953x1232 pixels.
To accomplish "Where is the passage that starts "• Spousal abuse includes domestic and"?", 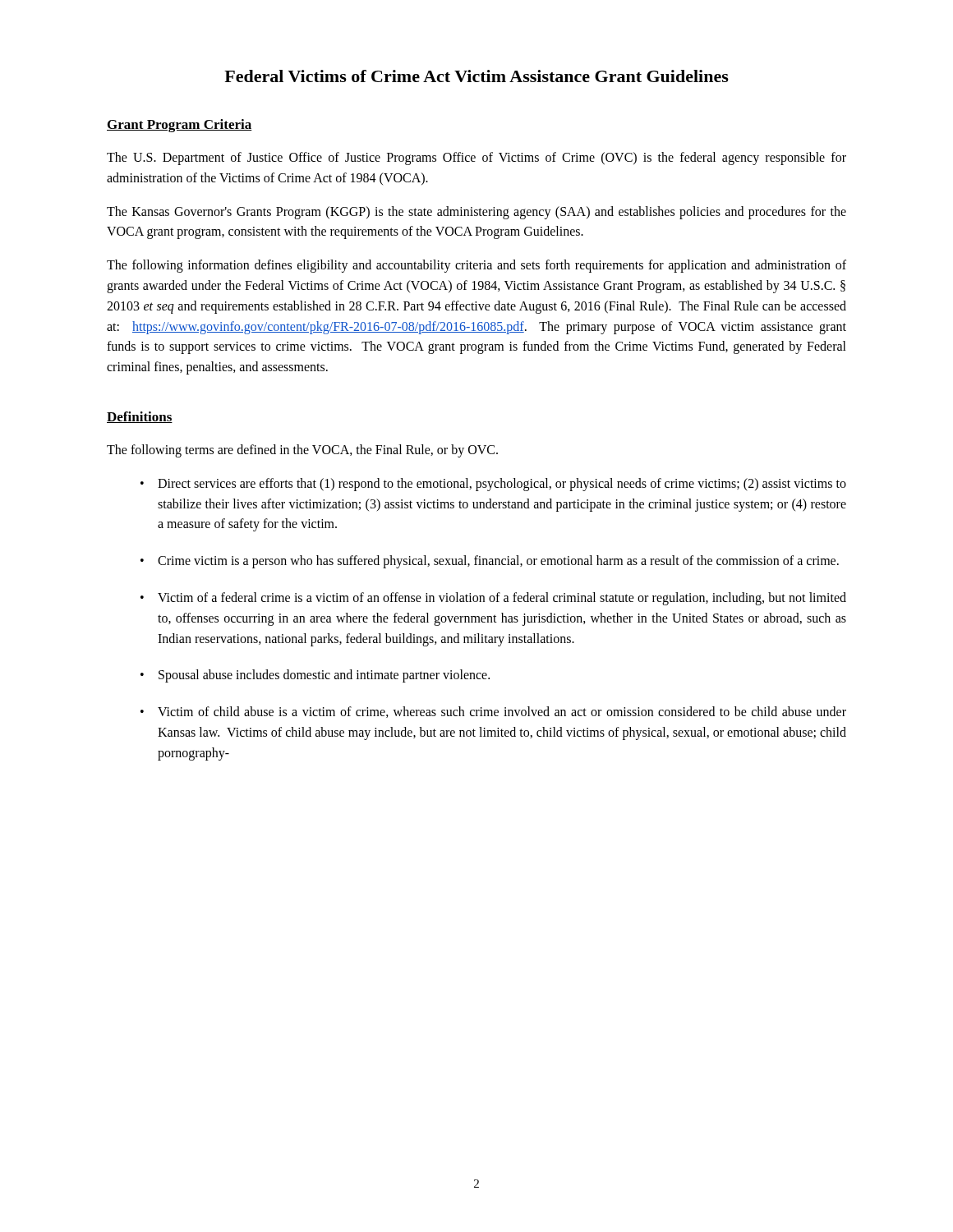I will pyautogui.click(x=493, y=676).
